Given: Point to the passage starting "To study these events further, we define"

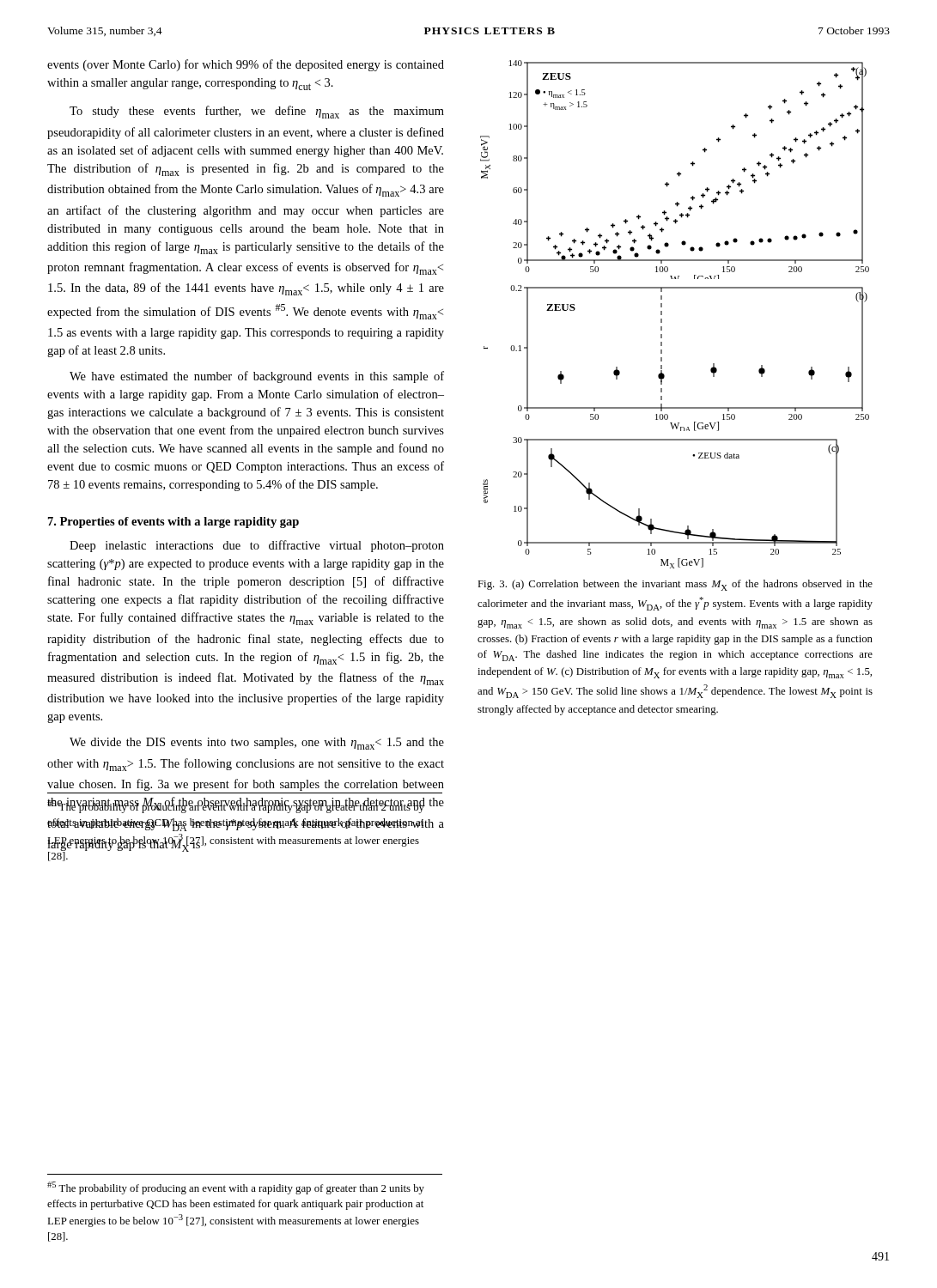Looking at the screenshot, I should point(246,231).
